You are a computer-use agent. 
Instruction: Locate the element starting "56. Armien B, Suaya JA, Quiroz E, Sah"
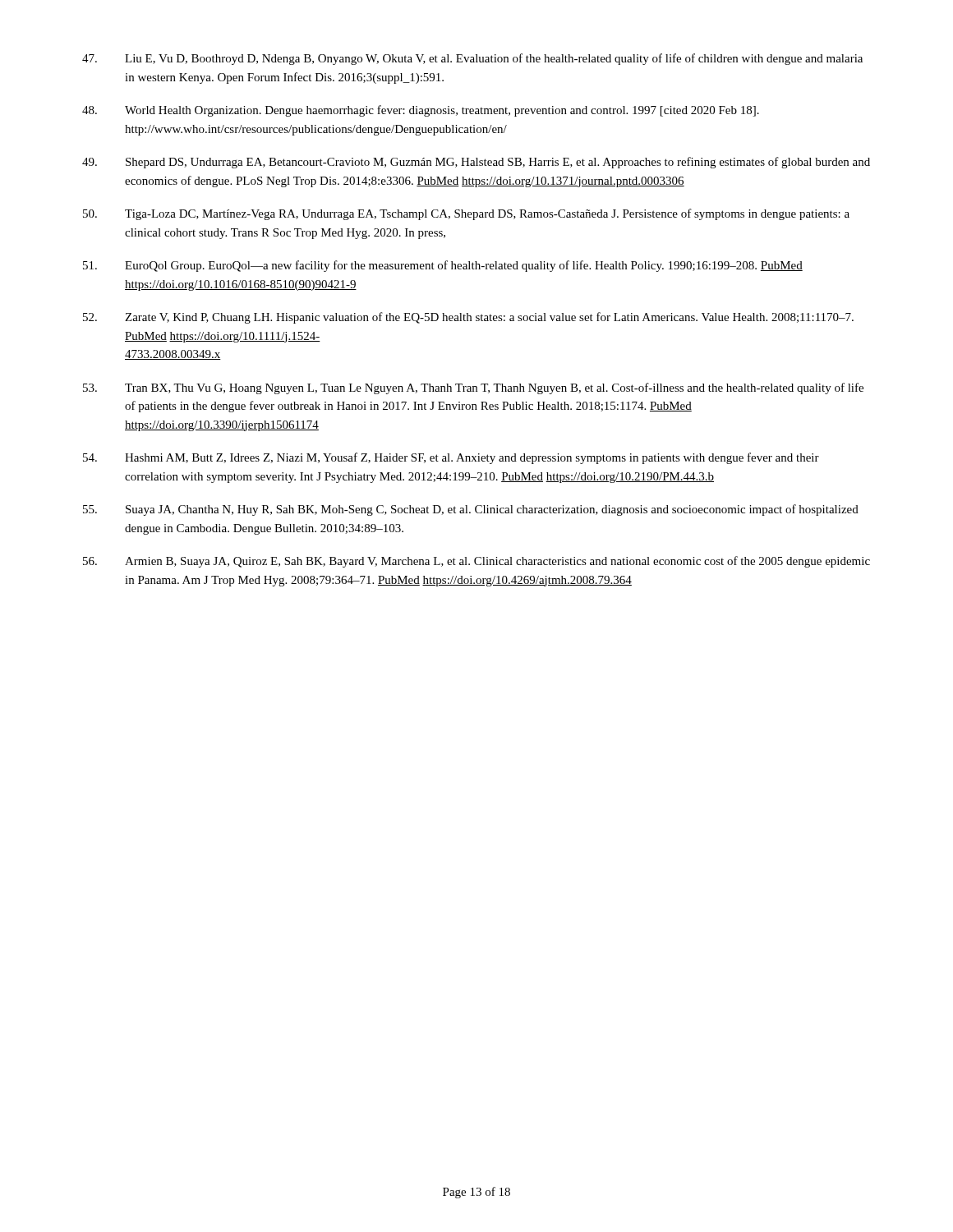coord(476,570)
